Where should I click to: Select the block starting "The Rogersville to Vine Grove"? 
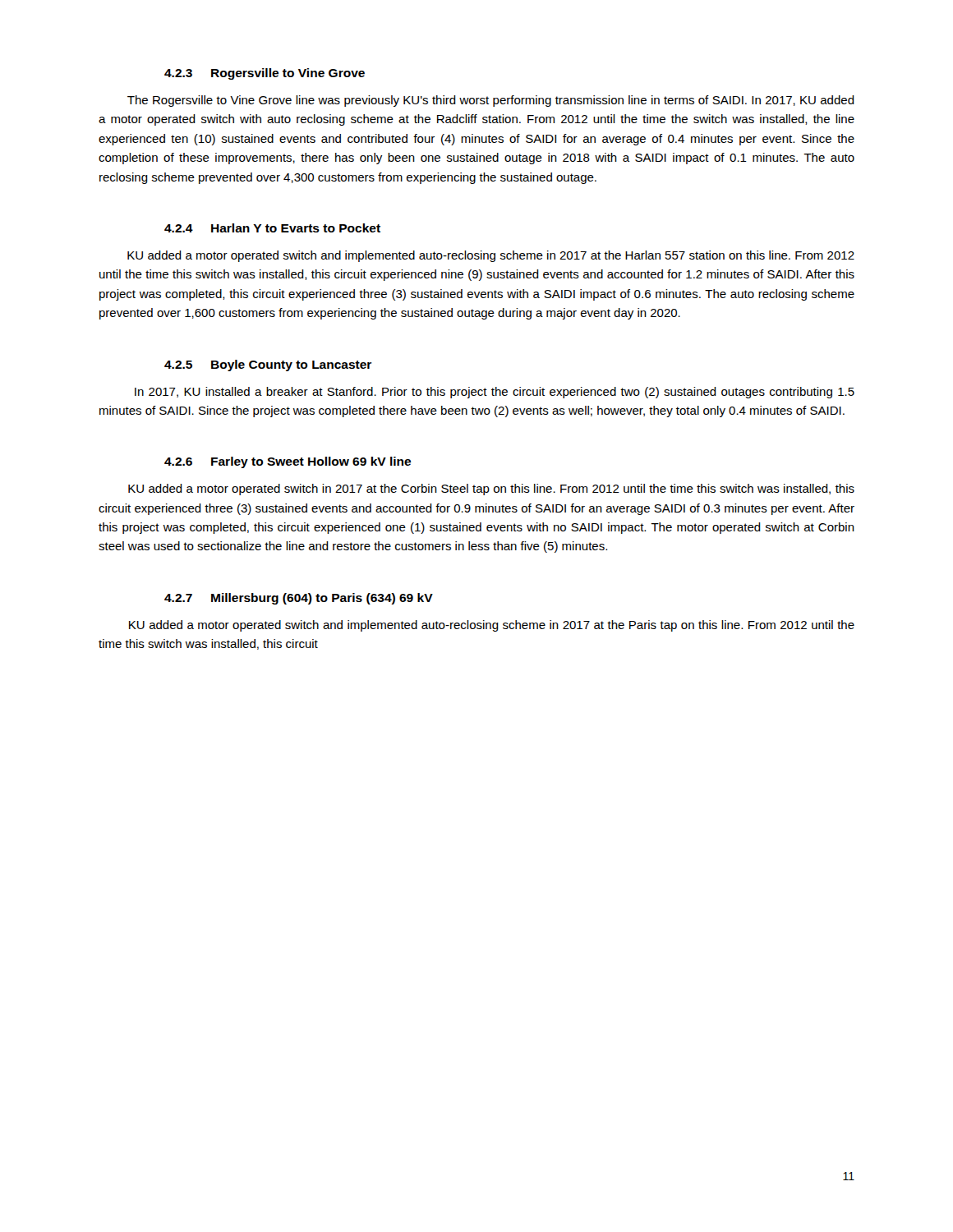click(476, 138)
